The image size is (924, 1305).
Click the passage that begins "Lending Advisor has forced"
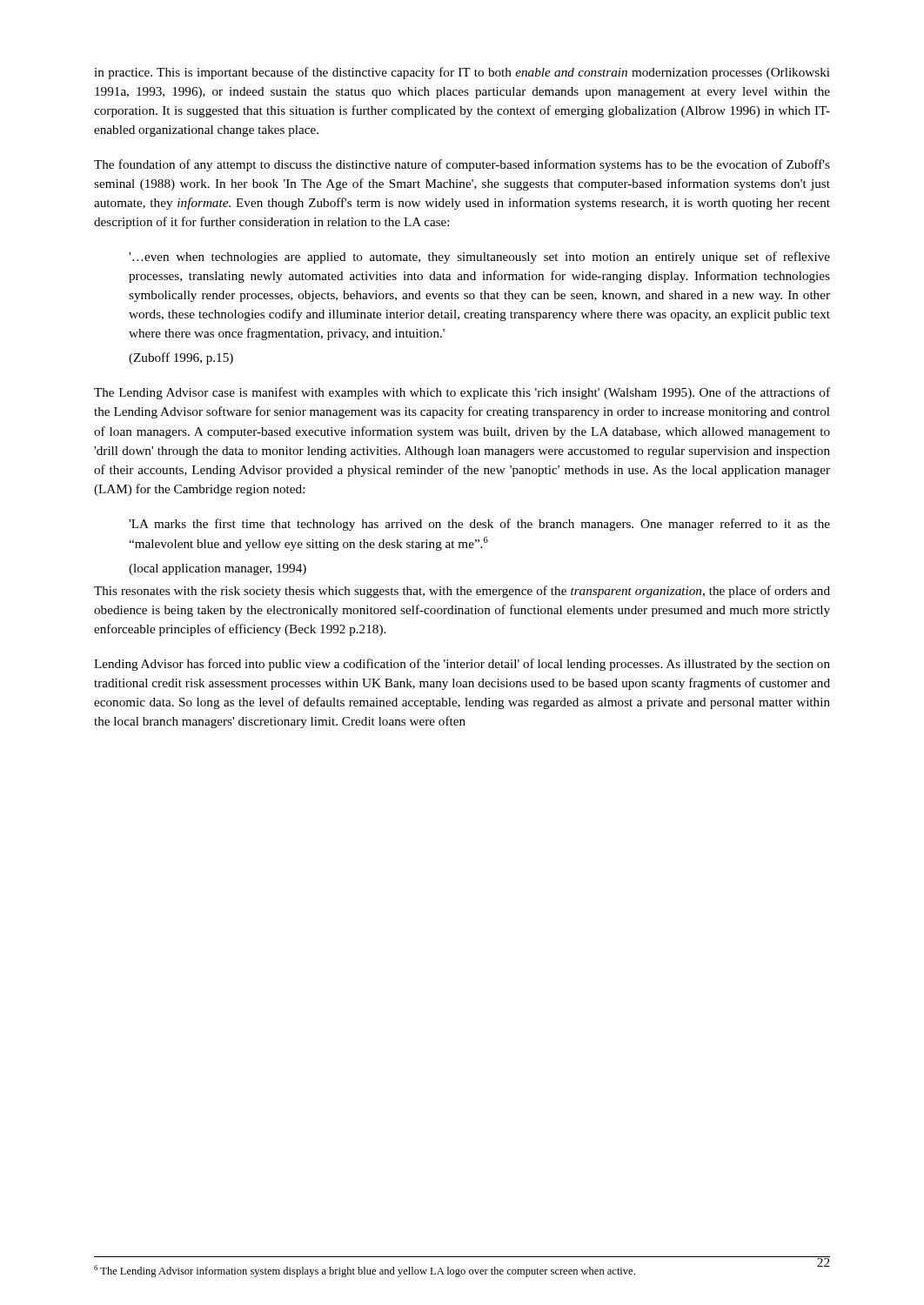[462, 692]
